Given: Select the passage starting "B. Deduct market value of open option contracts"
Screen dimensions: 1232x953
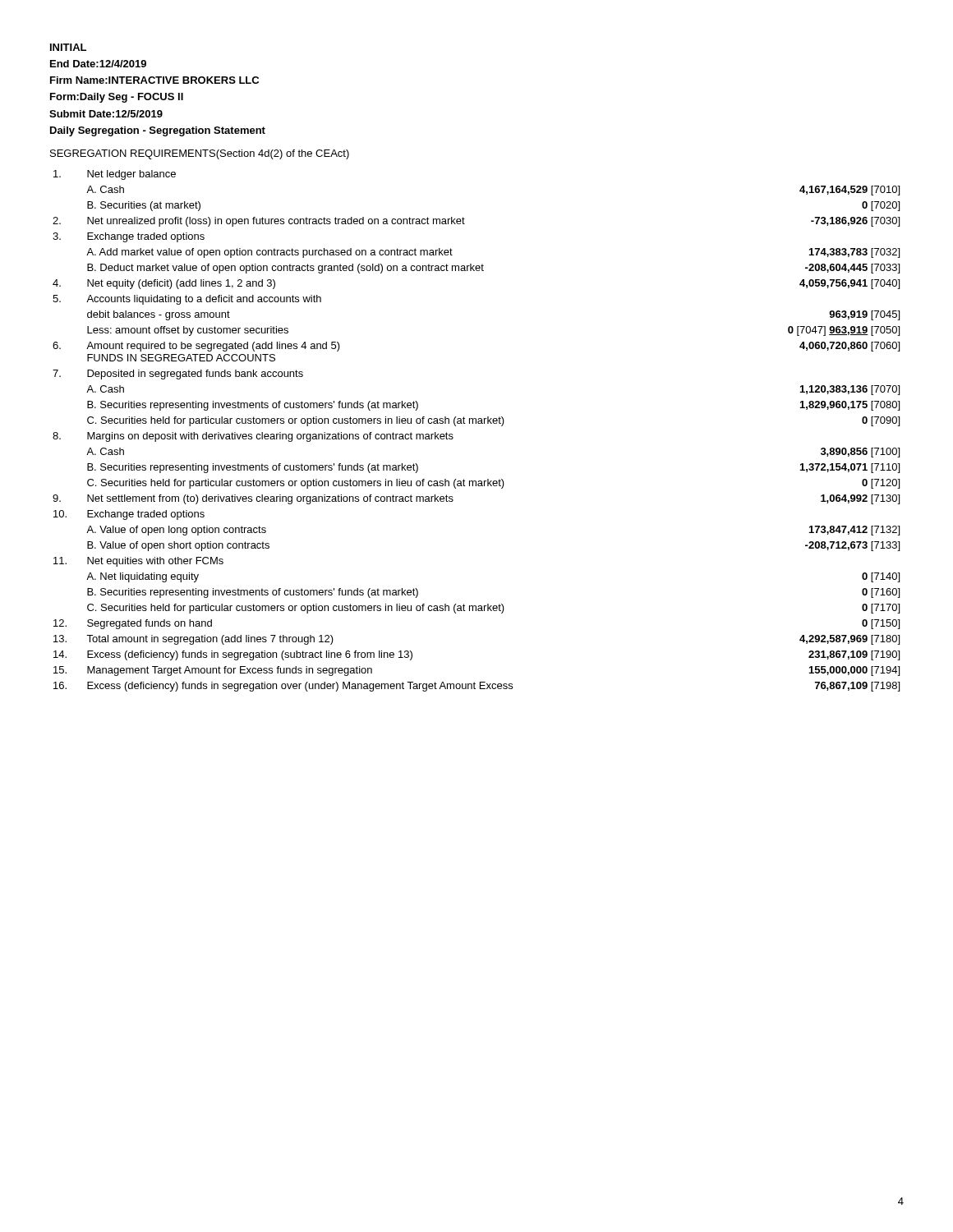Looking at the screenshot, I should point(476,267).
